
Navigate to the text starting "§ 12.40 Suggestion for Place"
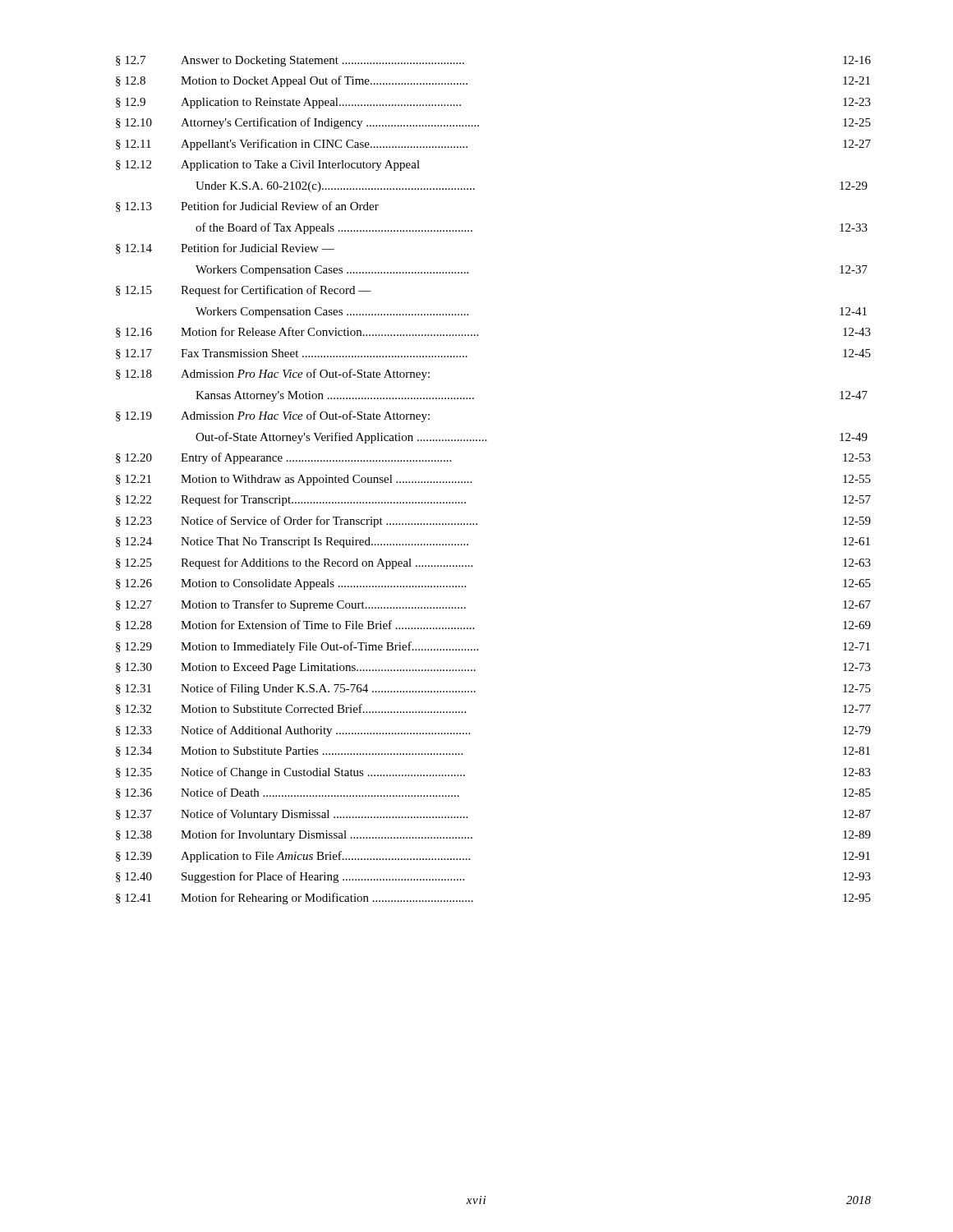click(134, 878)
